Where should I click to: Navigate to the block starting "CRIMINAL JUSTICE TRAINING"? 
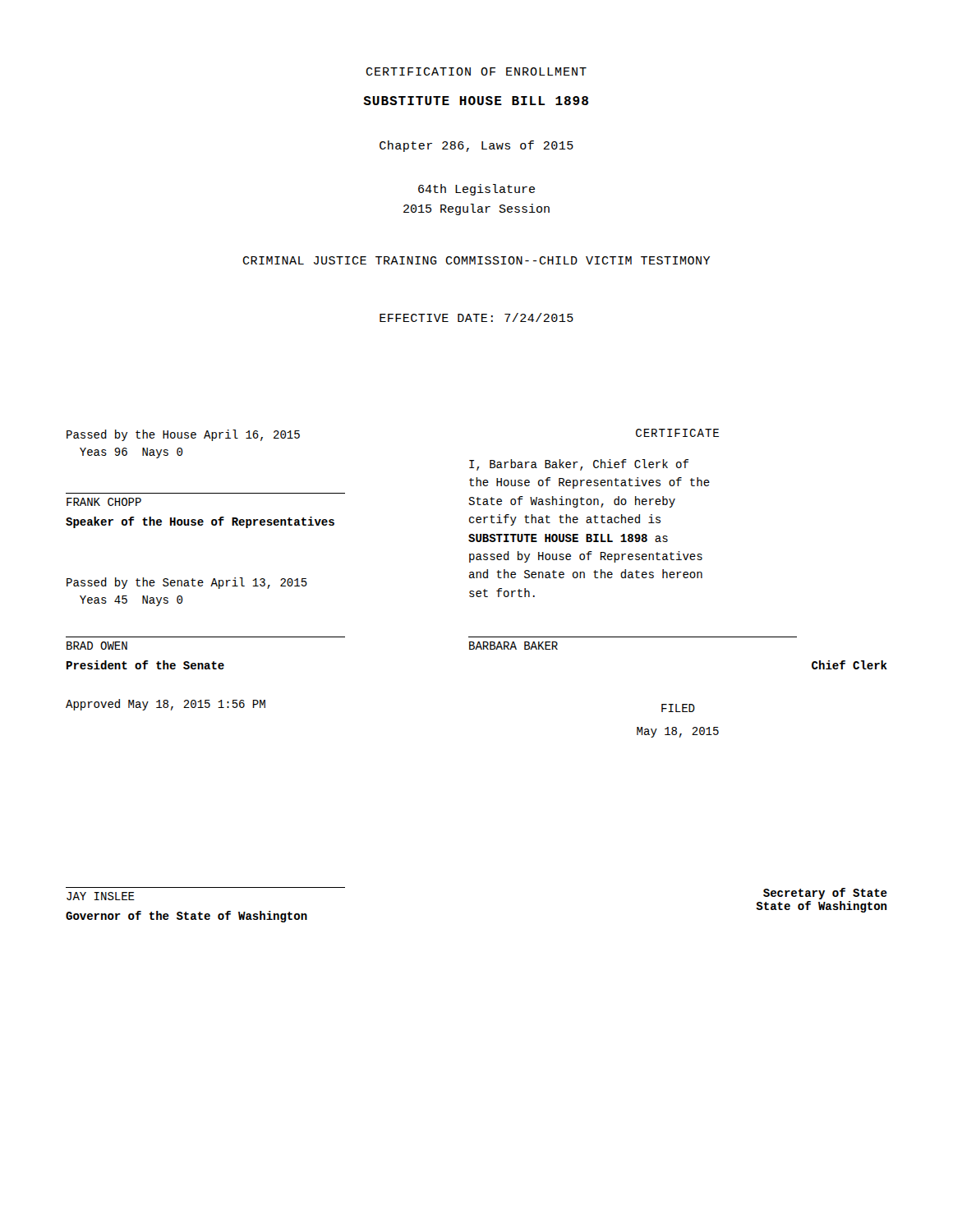click(476, 262)
